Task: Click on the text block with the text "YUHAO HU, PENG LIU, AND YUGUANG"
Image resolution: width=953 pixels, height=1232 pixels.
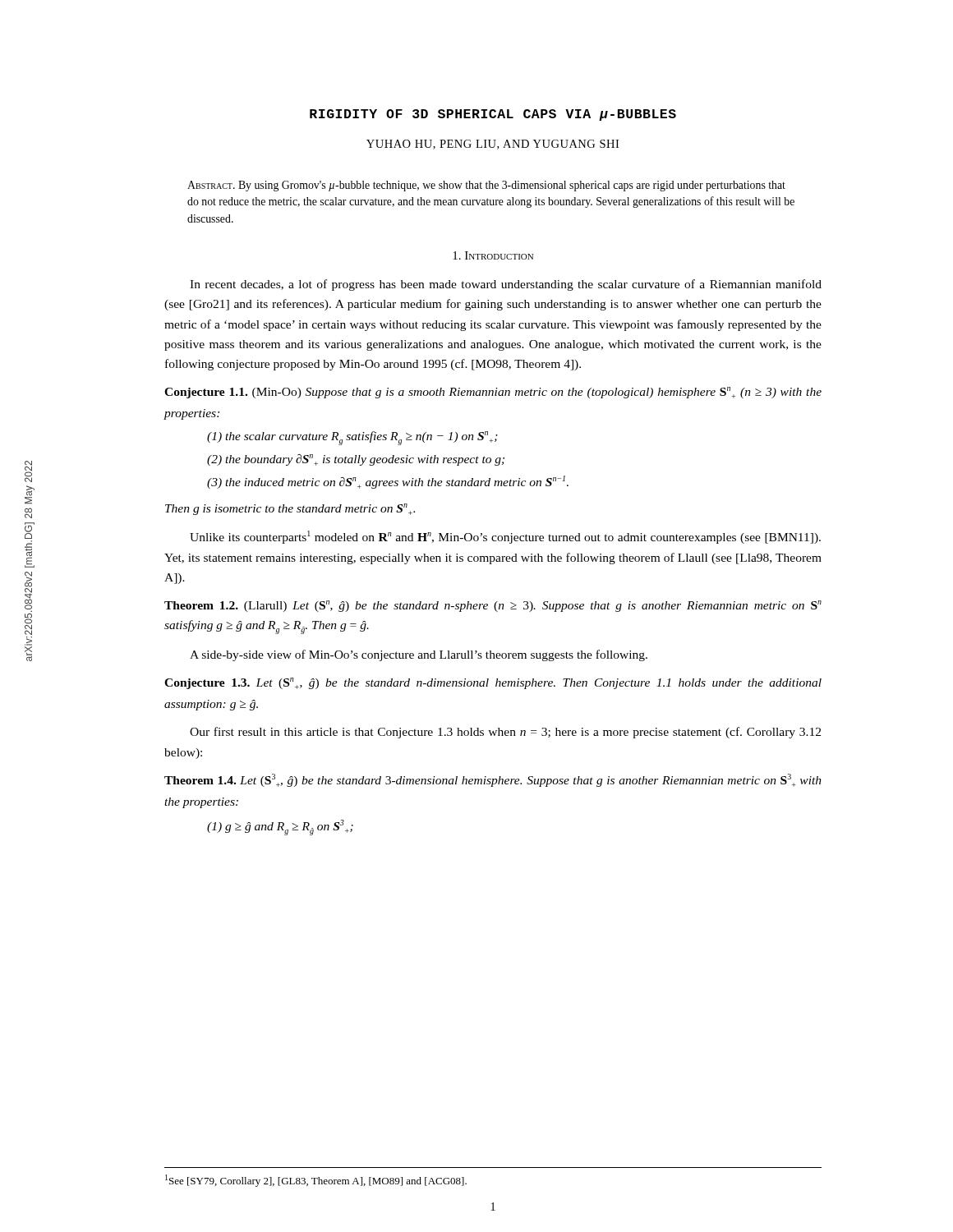Action: 493,144
